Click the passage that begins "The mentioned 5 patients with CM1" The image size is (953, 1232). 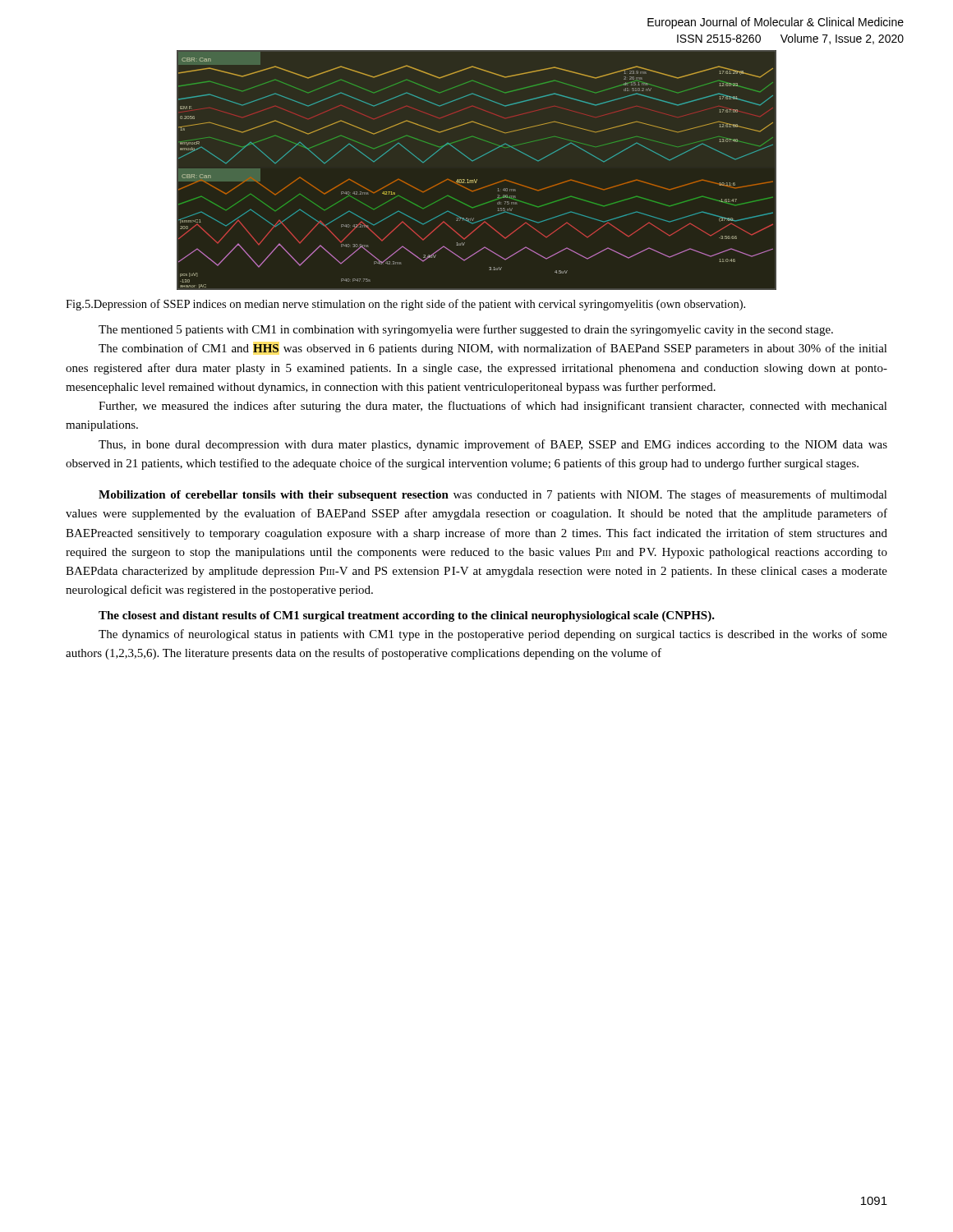pos(466,329)
